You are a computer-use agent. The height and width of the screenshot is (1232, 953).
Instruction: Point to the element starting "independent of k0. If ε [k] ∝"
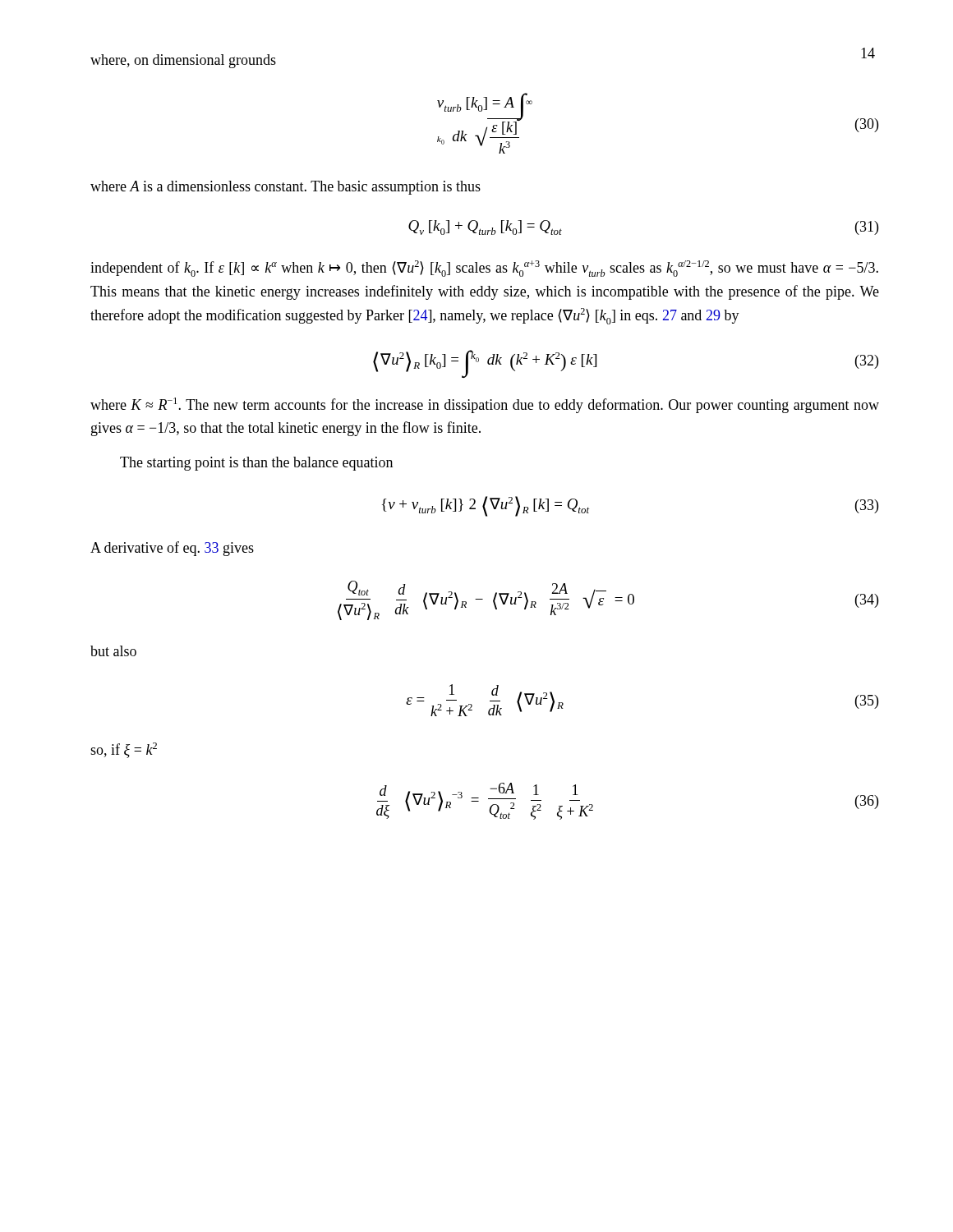tap(485, 293)
